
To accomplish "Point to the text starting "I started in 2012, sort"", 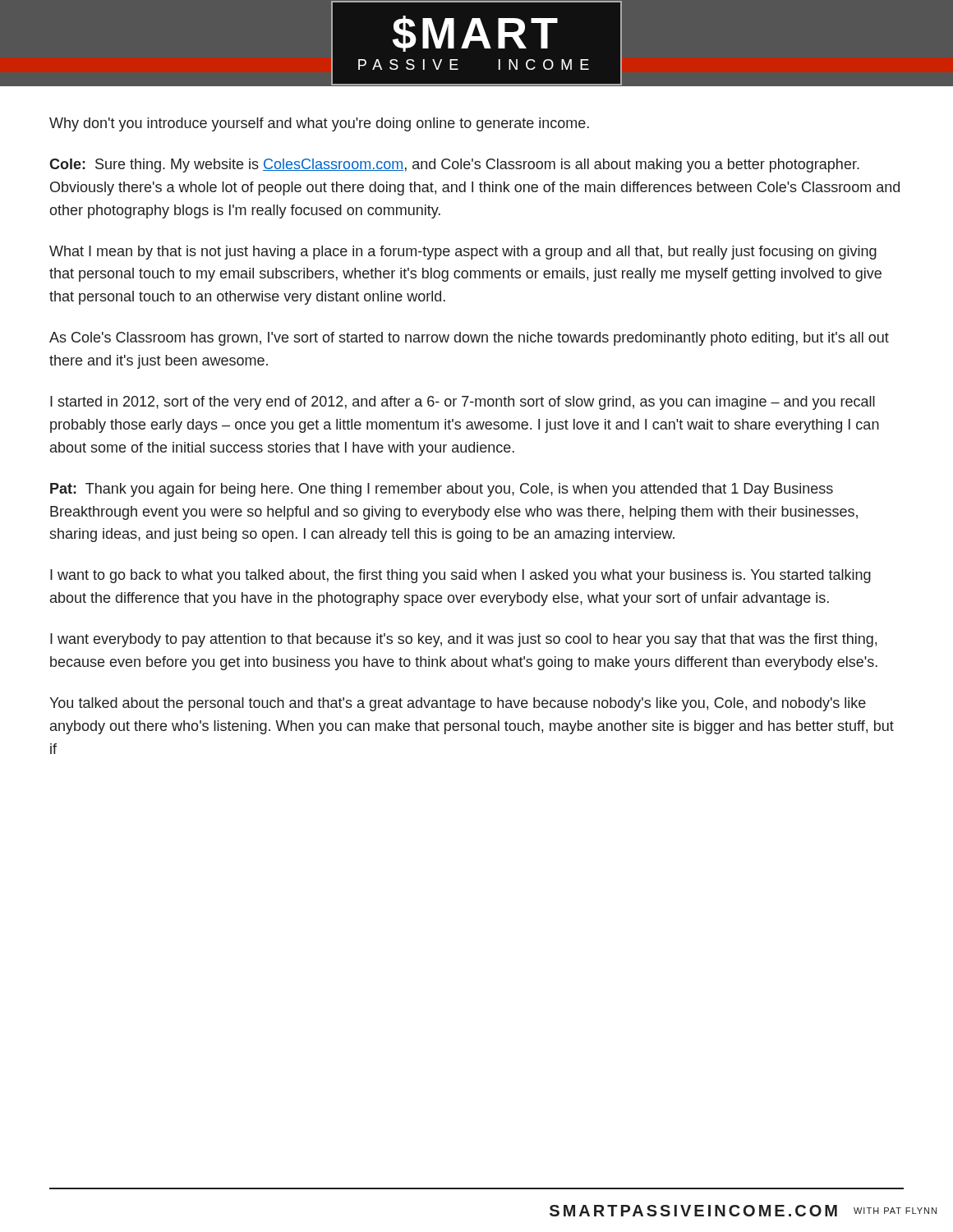I will pyautogui.click(x=464, y=425).
